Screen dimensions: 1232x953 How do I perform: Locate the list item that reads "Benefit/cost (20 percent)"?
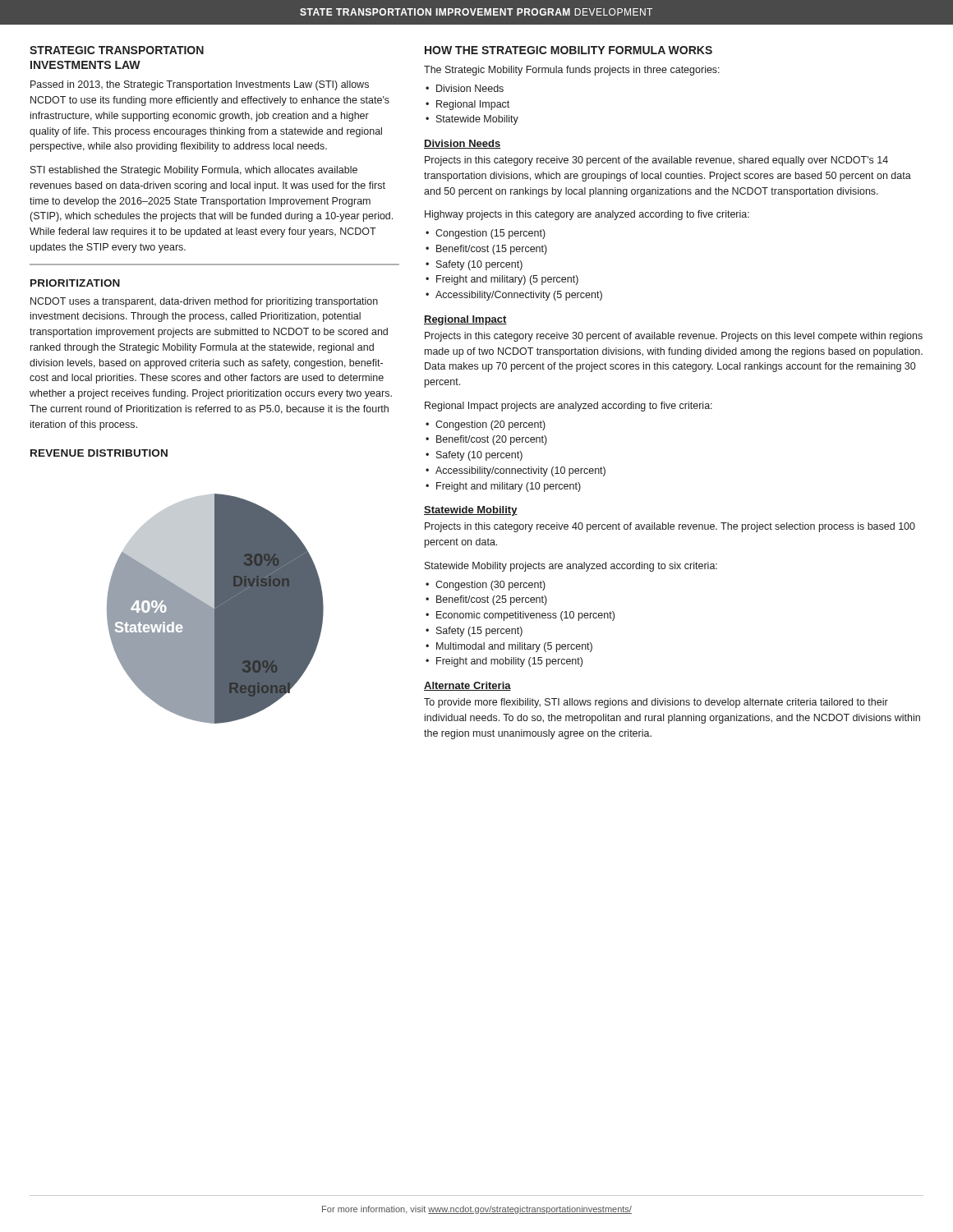(x=491, y=440)
